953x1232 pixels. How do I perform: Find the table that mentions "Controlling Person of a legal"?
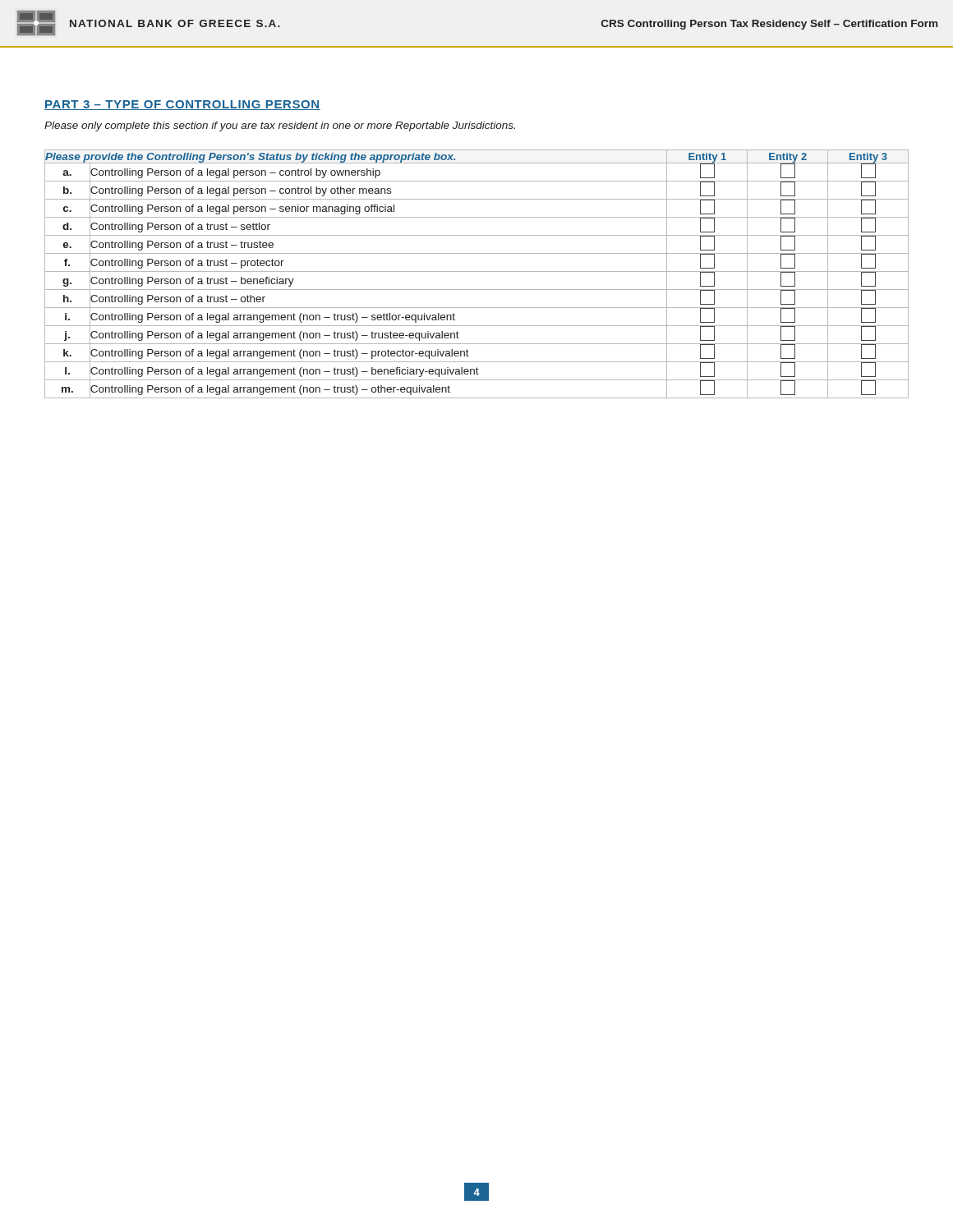click(476, 274)
